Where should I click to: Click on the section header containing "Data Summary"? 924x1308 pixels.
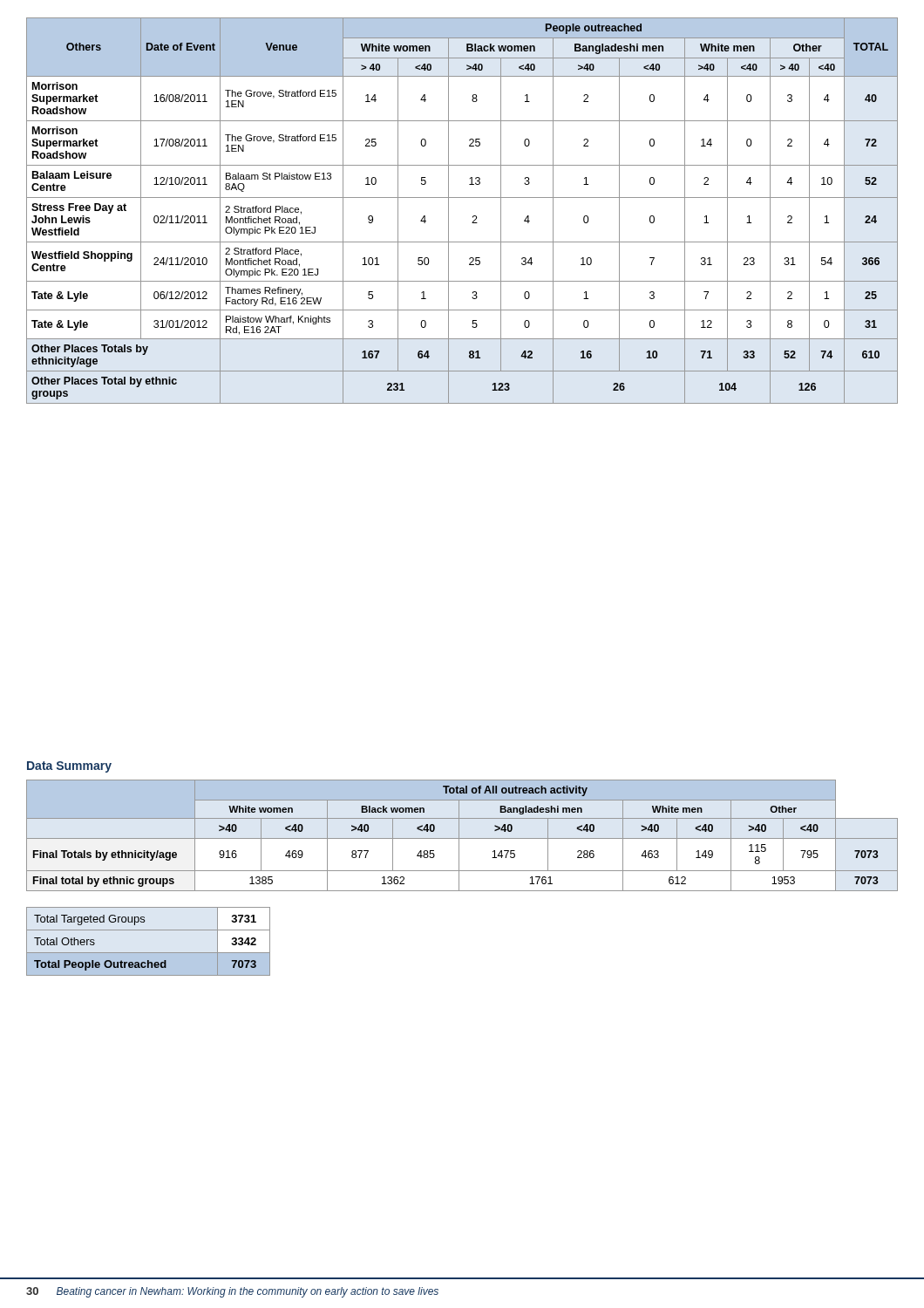tap(69, 766)
